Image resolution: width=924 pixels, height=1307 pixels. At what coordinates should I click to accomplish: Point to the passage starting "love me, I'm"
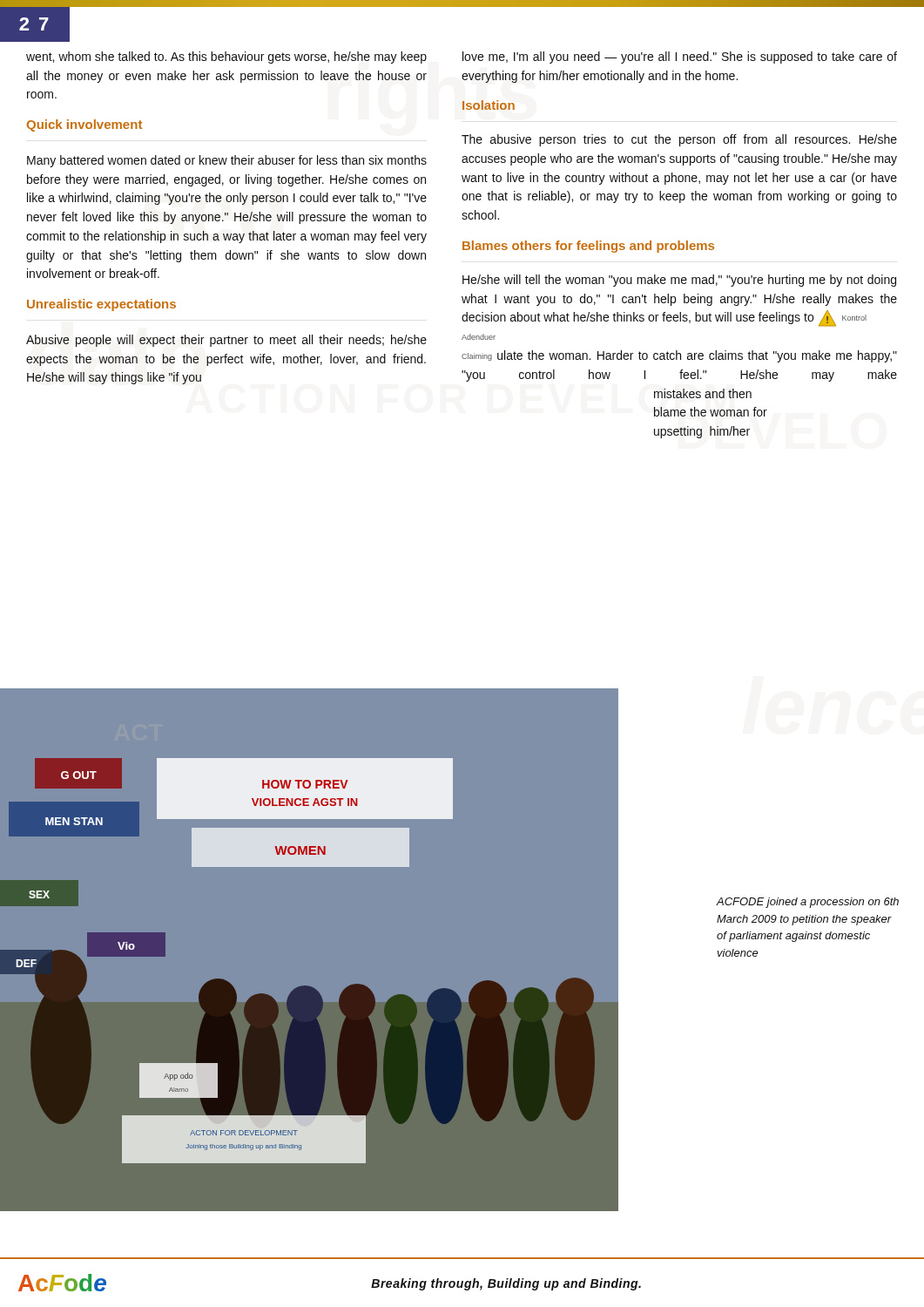(679, 66)
